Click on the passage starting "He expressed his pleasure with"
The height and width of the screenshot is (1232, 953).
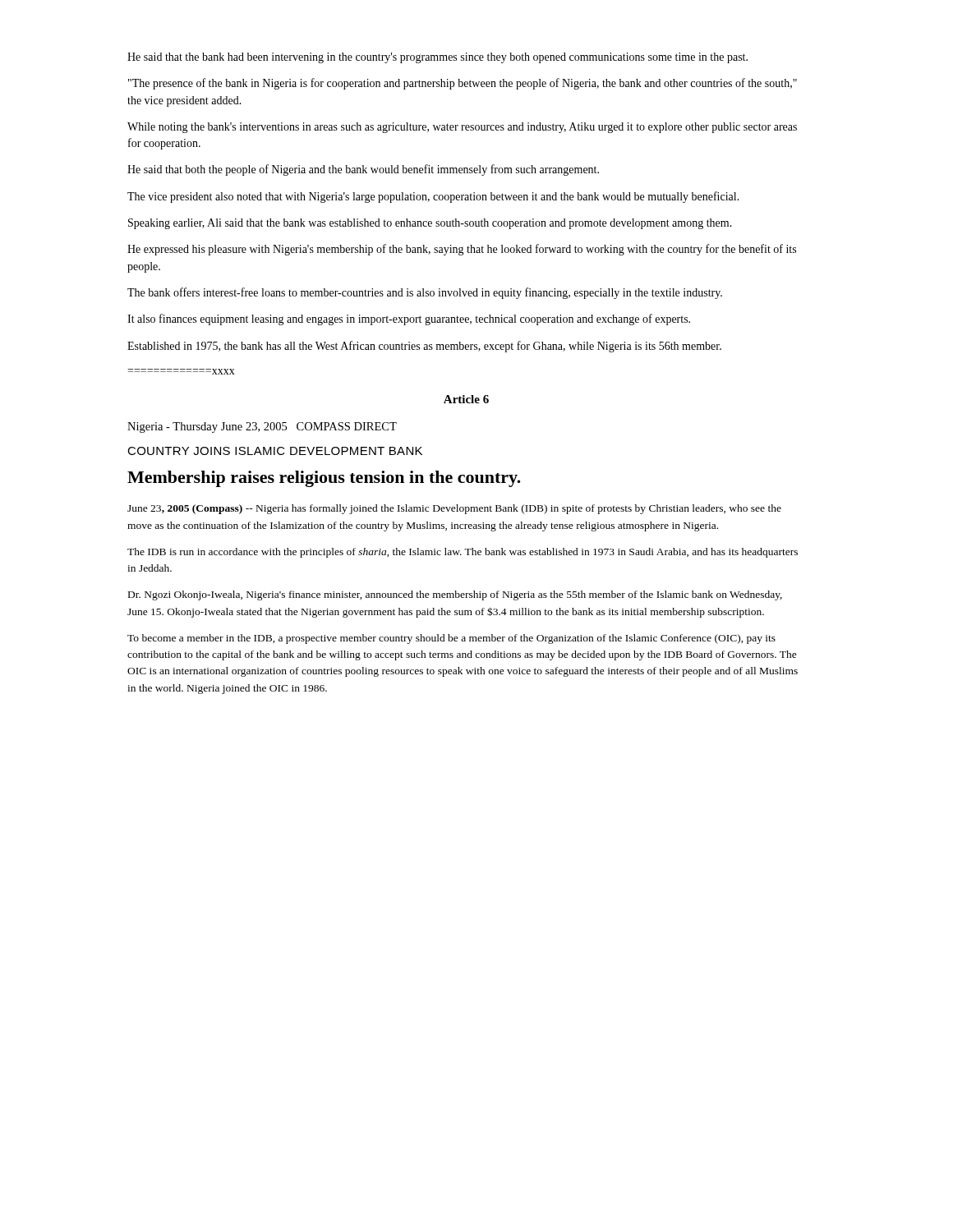coord(462,258)
